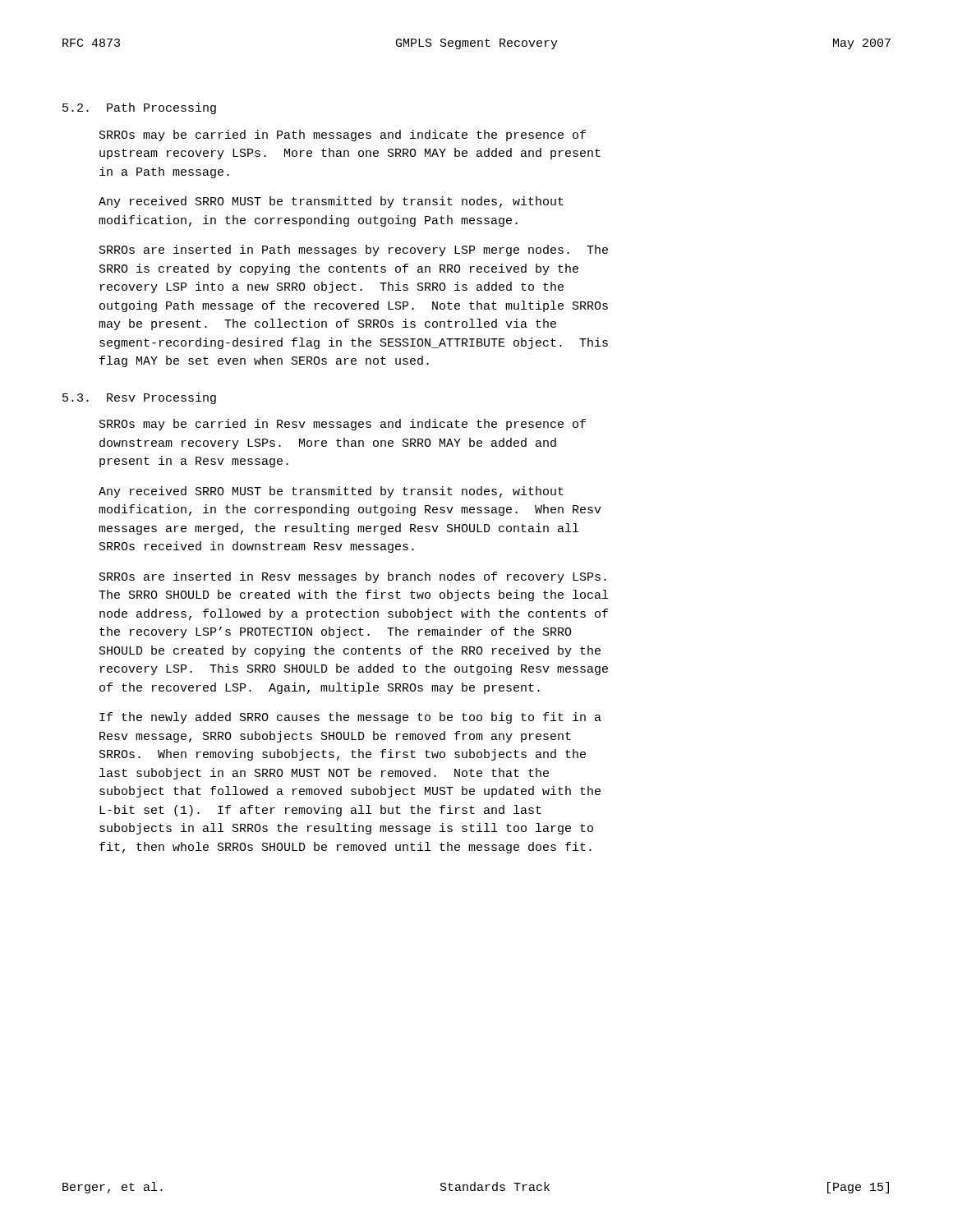This screenshot has width=953, height=1232.
Task: Click the passage that begins "If the newly added SRRO causes the message"
Action: click(350, 783)
